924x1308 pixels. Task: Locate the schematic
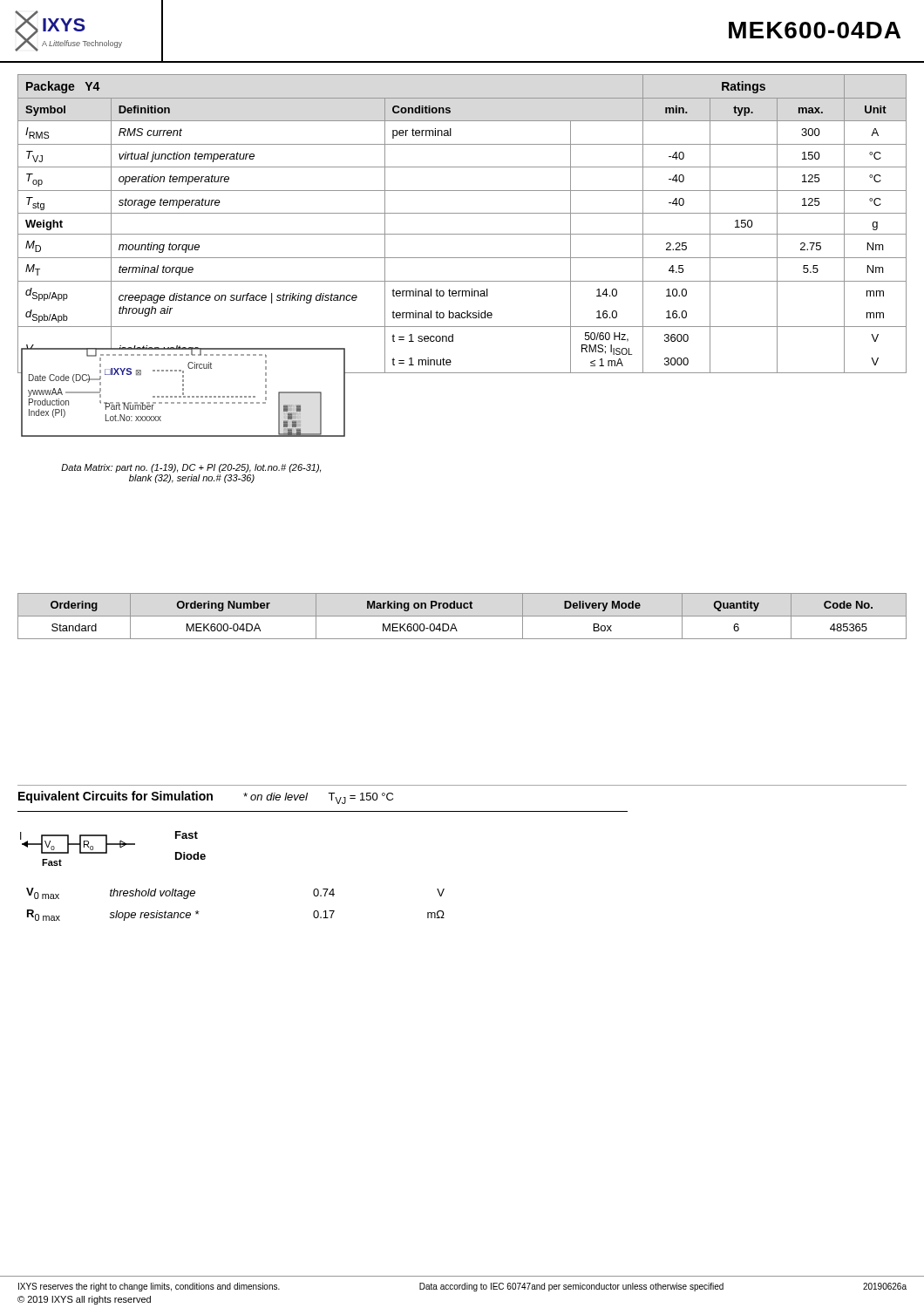(192, 402)
